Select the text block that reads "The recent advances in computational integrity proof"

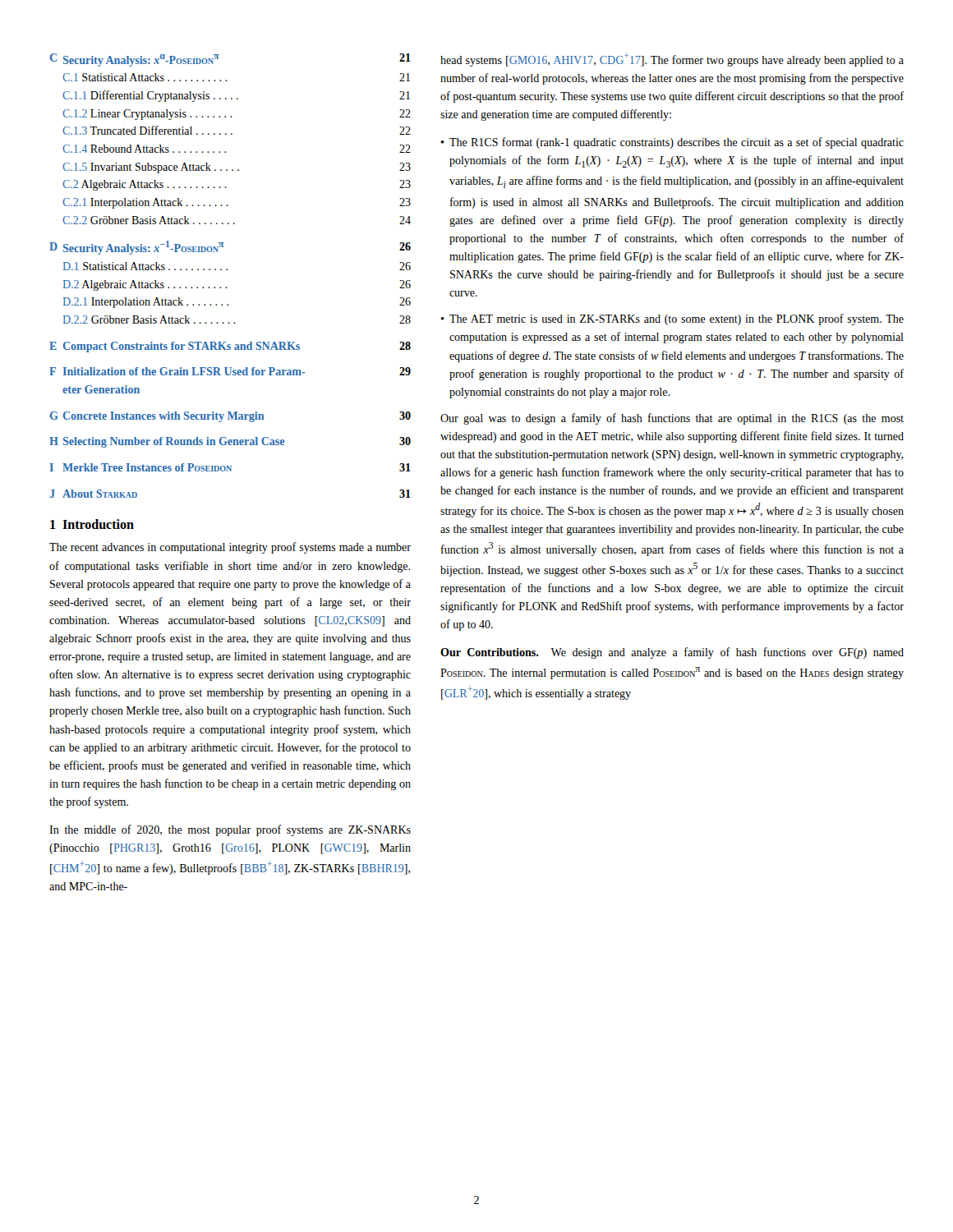[x=230, y=675]
